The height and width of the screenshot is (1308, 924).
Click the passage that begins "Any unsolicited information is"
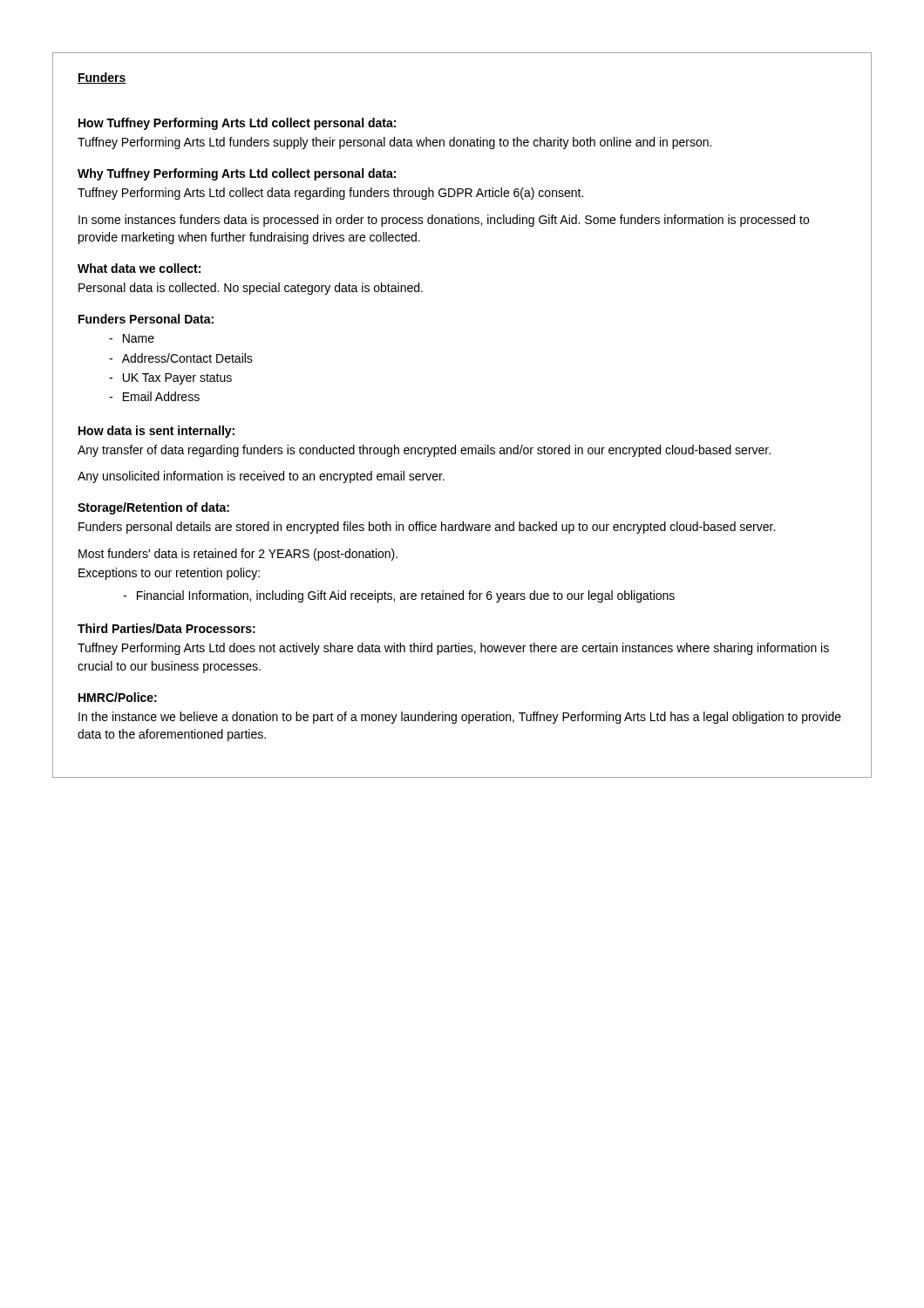(261, 476)
